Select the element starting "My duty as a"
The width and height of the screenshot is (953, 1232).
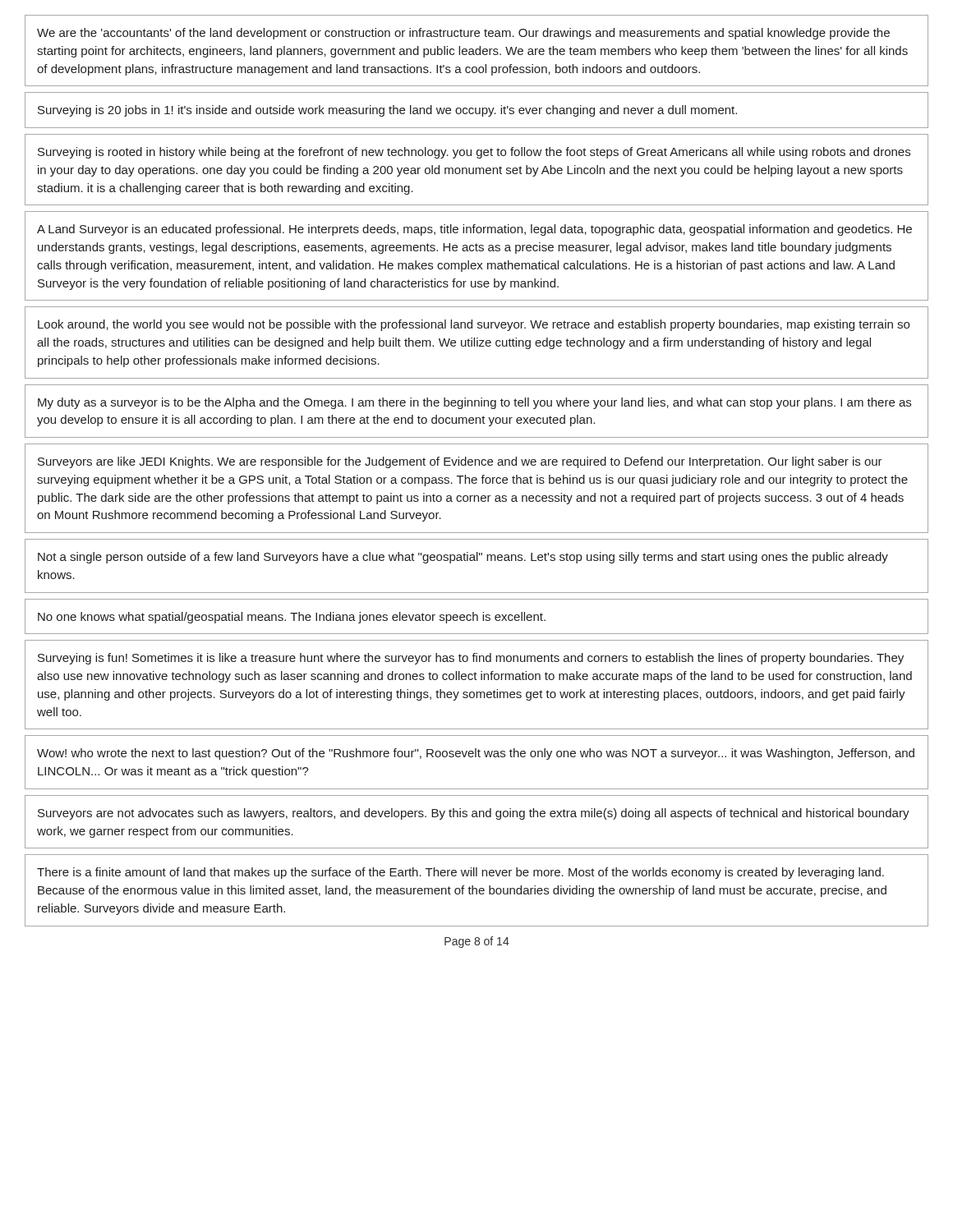[476, 411]
